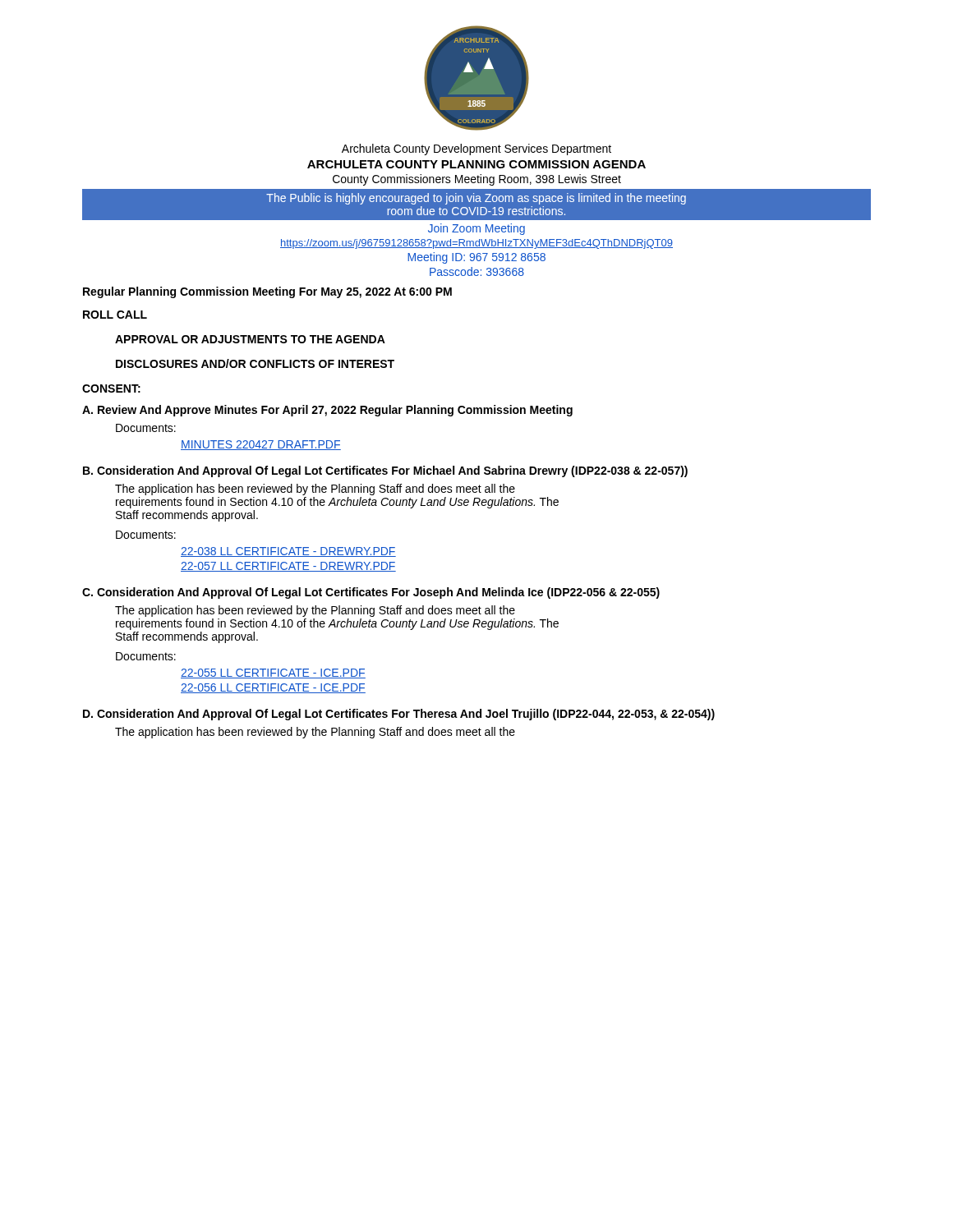Viewport: 953px width, 1232px height.
Task: Click on the text block starting "MINUTES 220427 DRAFT.PDF"
Action: click(x=261, y=444)
